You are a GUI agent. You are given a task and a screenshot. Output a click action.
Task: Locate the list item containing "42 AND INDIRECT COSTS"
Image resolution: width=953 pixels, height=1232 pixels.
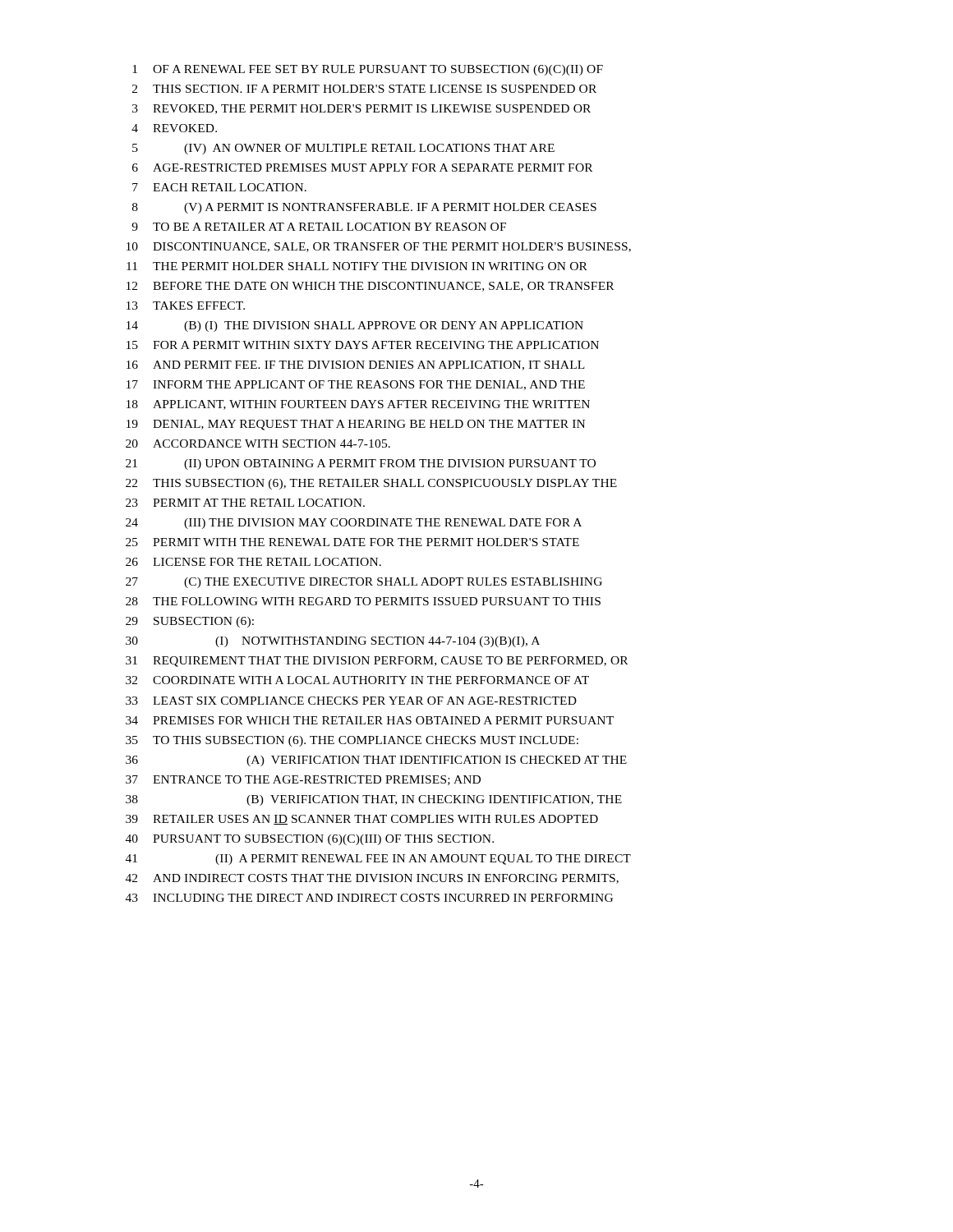point(363,878)
